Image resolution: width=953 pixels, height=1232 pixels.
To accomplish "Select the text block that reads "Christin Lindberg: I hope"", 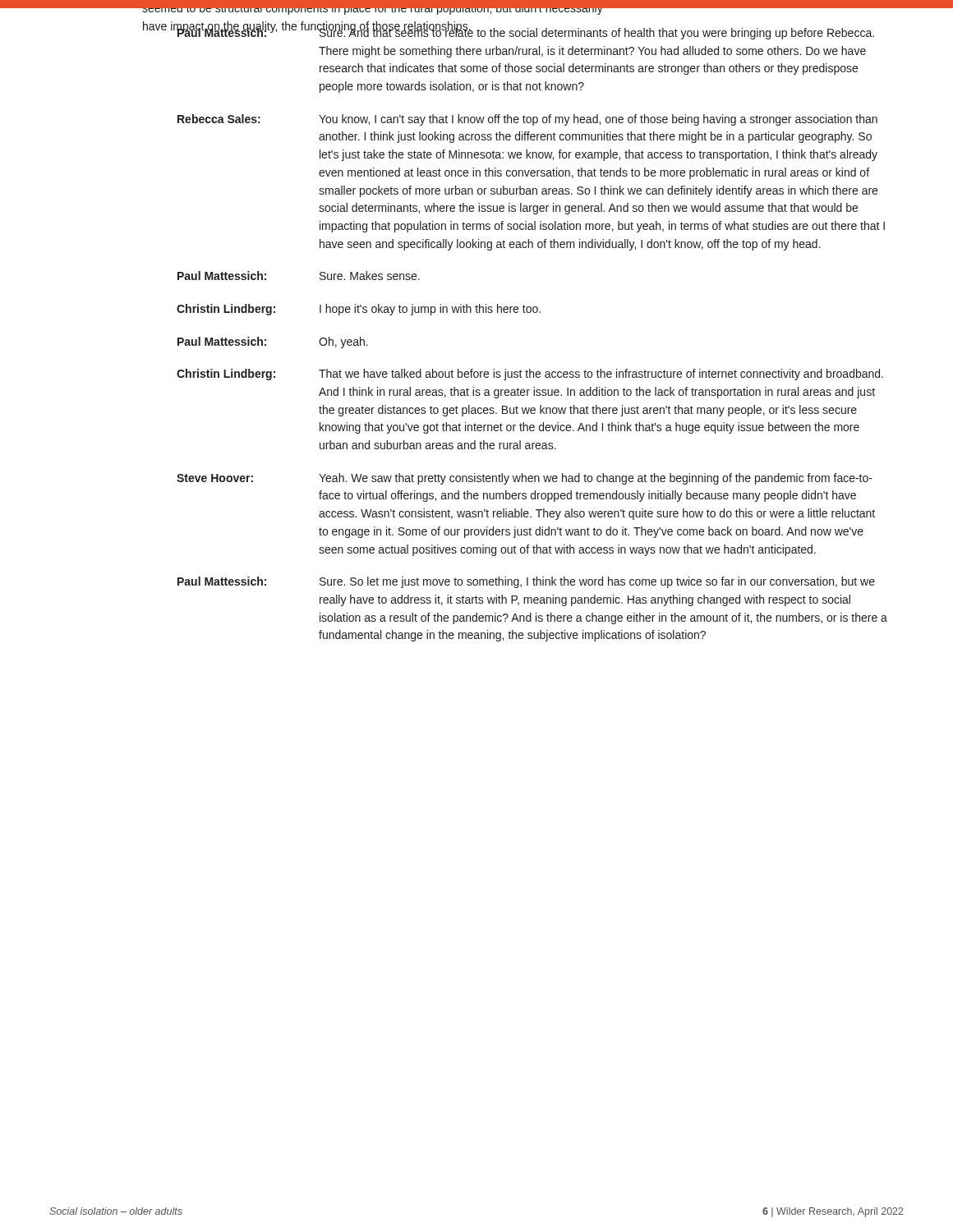I will point(532,309).
